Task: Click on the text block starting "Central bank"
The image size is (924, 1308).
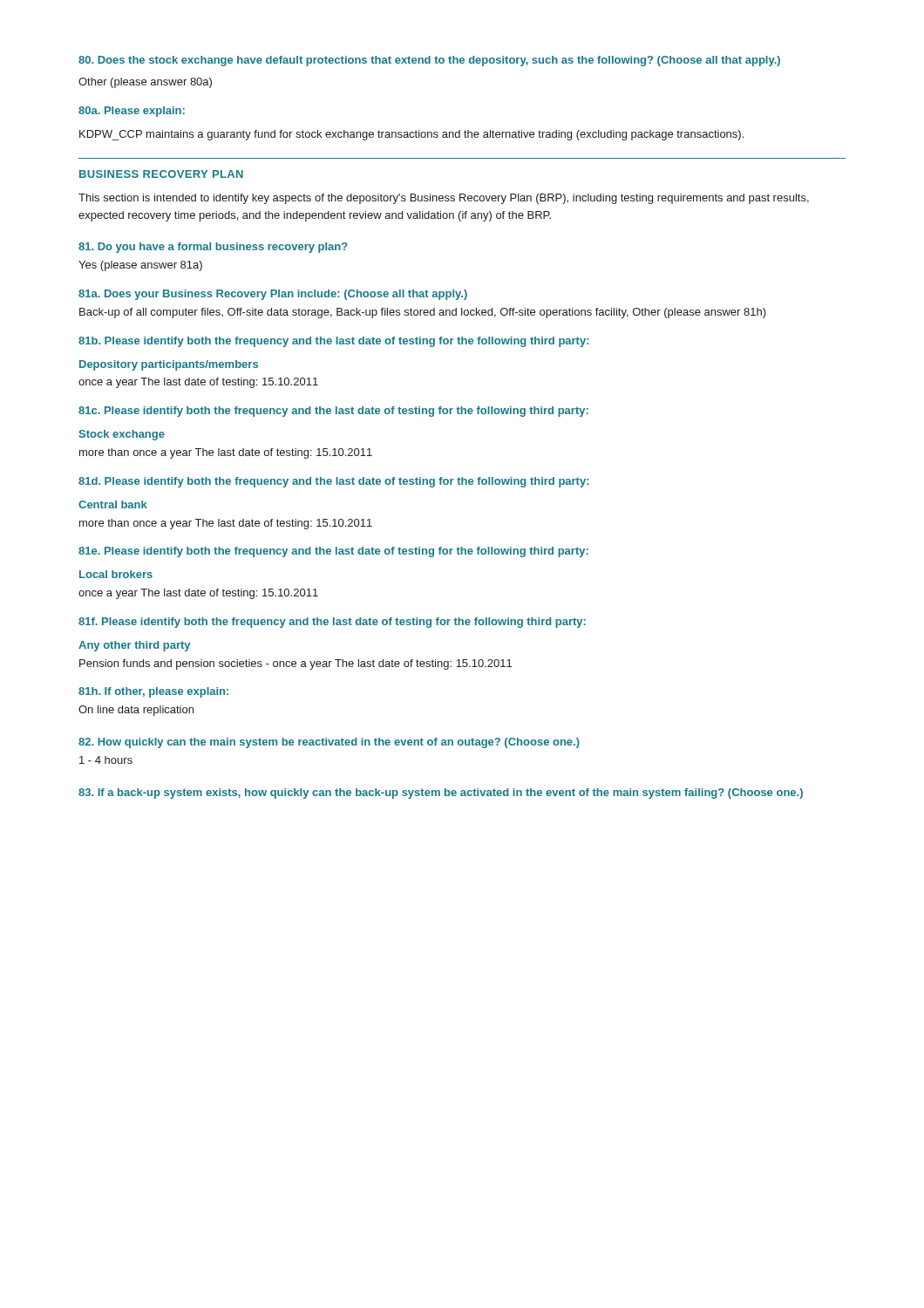Action: click(x=113, y=504)
